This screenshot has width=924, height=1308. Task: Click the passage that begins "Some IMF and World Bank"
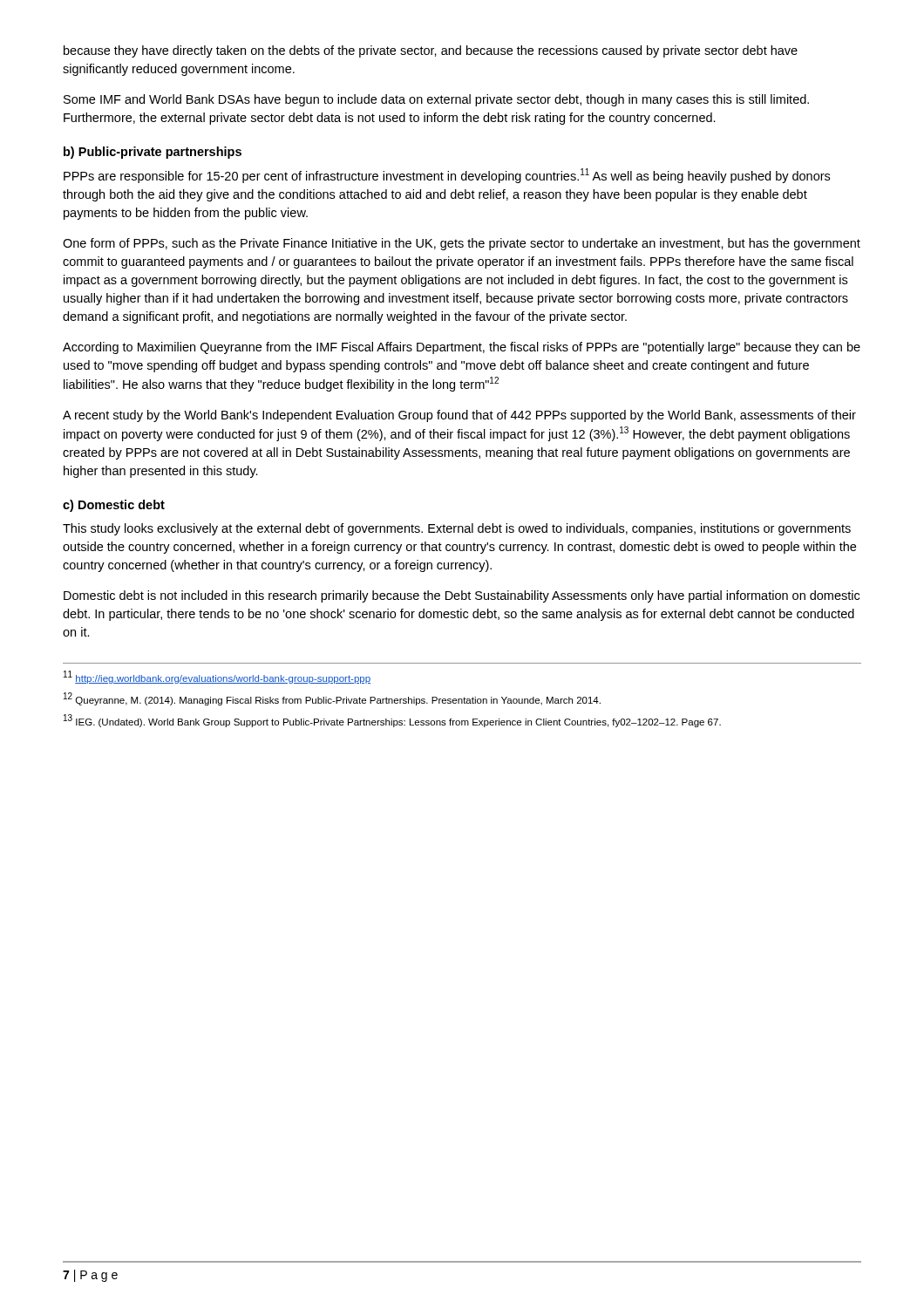tap(436, 109)
